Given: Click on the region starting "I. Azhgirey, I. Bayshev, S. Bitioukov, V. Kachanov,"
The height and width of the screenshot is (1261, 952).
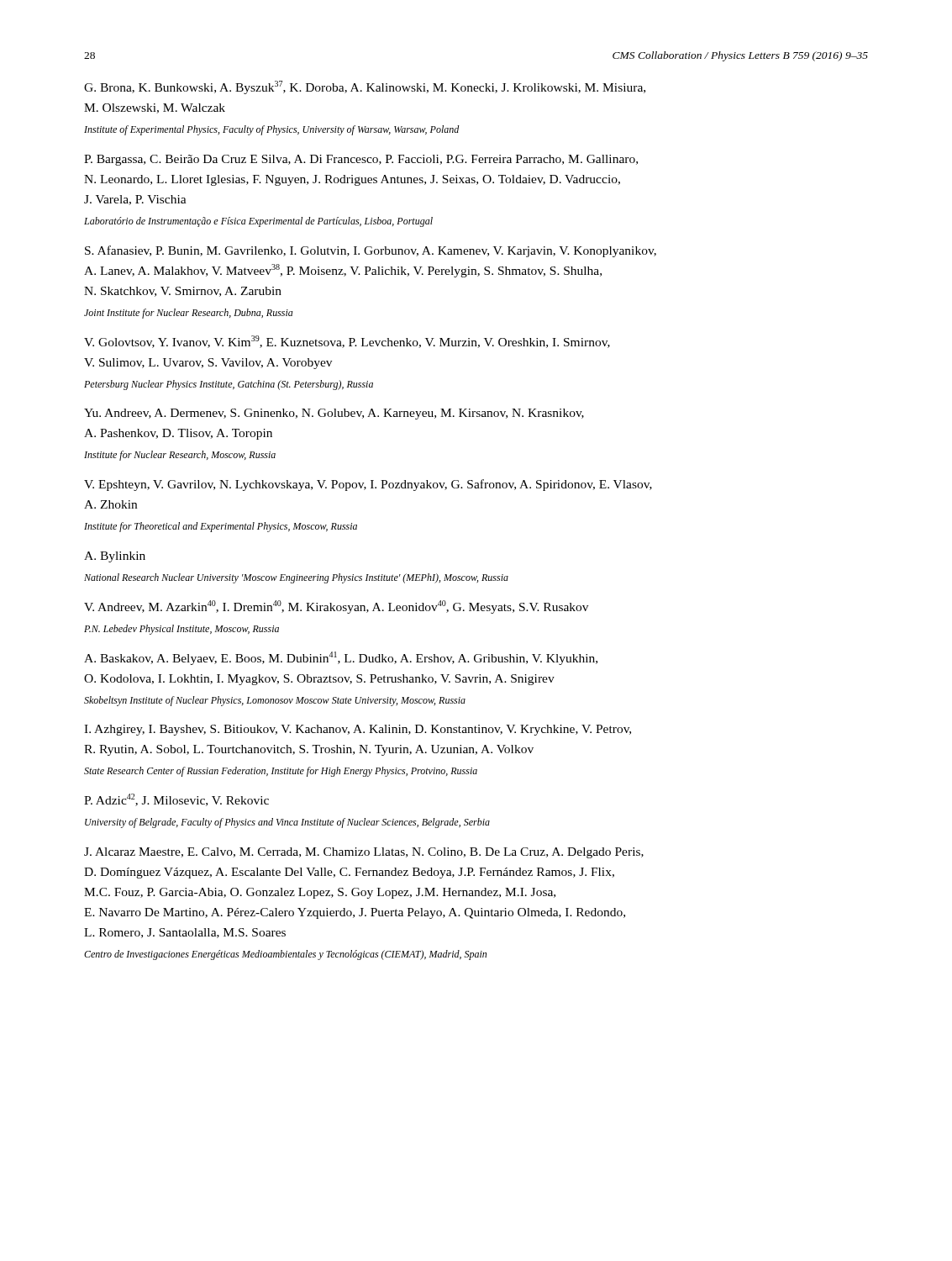Looking at the screenshot, I should 476,739.
